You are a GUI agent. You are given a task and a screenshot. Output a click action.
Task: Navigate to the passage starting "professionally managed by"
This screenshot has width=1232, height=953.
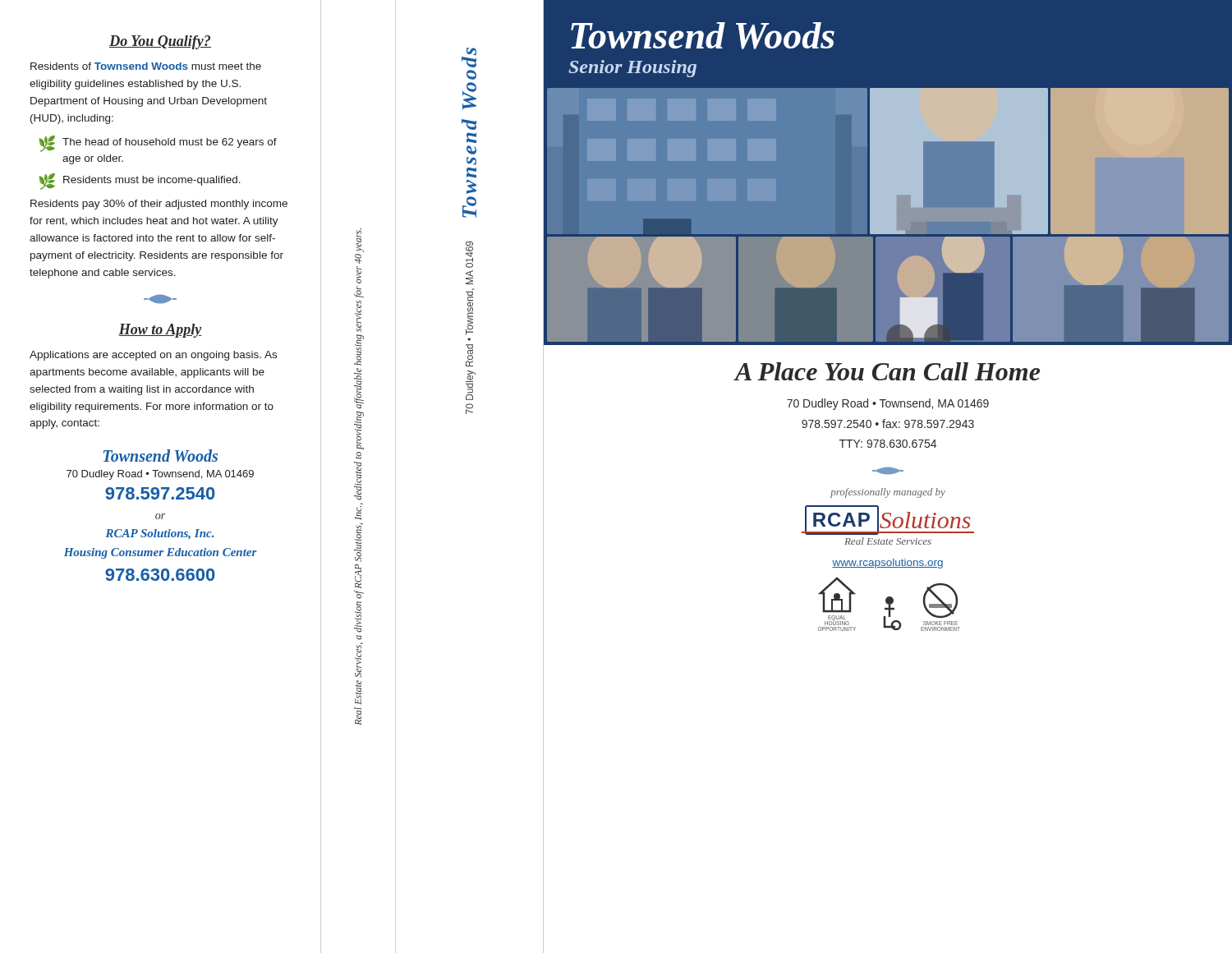888,492
